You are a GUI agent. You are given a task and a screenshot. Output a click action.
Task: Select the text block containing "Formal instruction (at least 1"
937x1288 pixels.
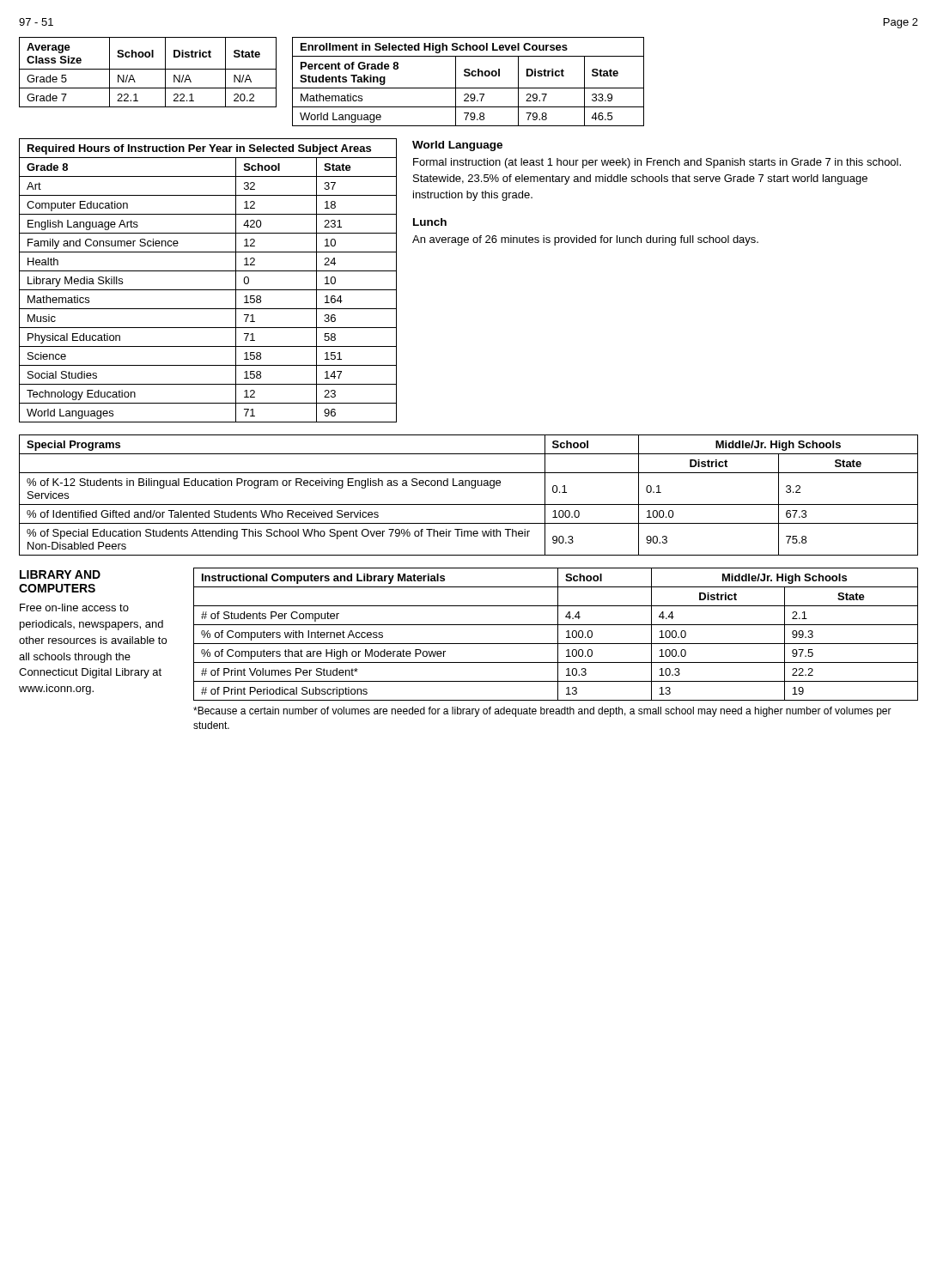coord(657,178)
